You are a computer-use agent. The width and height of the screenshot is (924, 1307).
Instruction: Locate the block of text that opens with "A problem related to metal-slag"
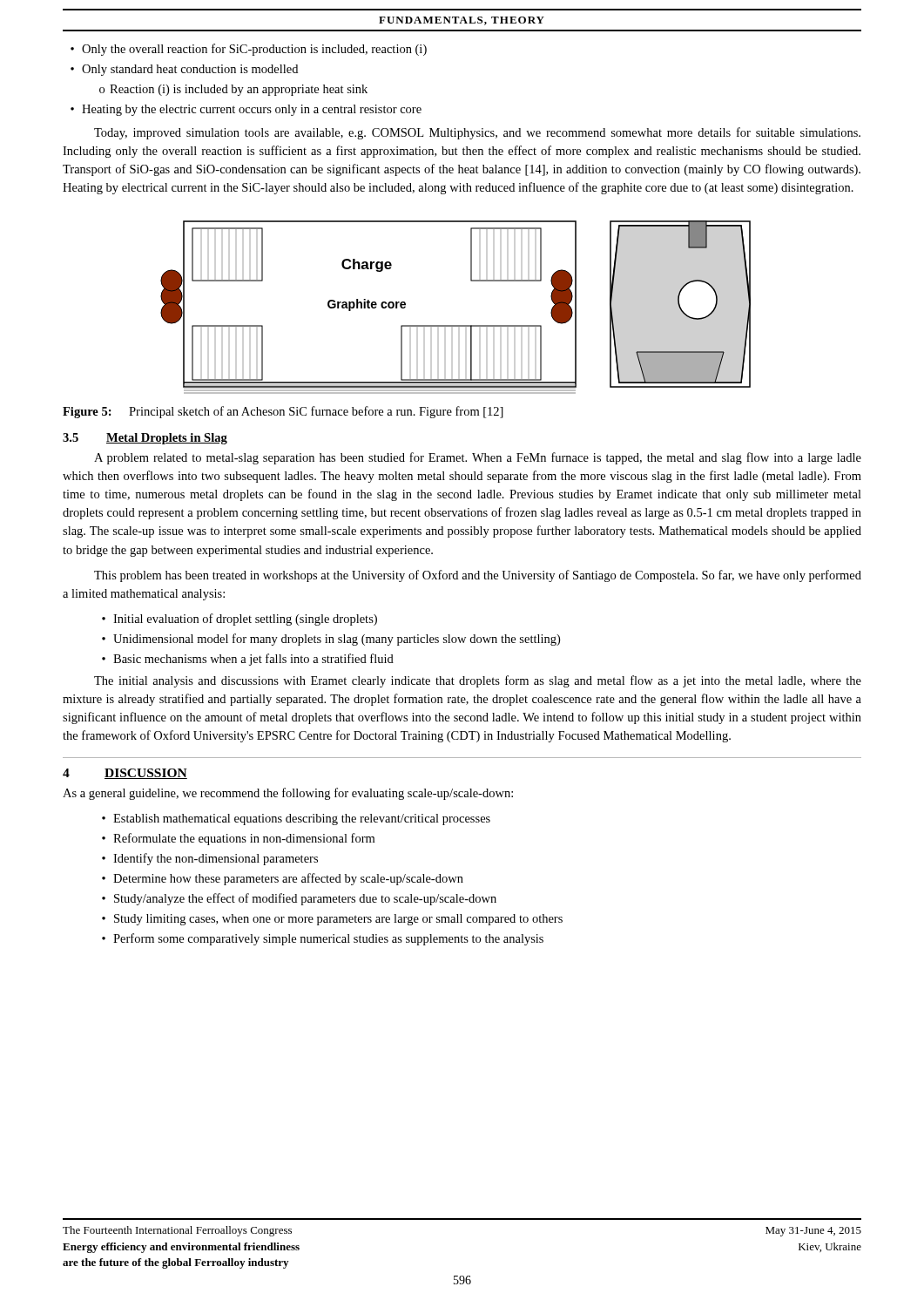click(x=462, y=504)
